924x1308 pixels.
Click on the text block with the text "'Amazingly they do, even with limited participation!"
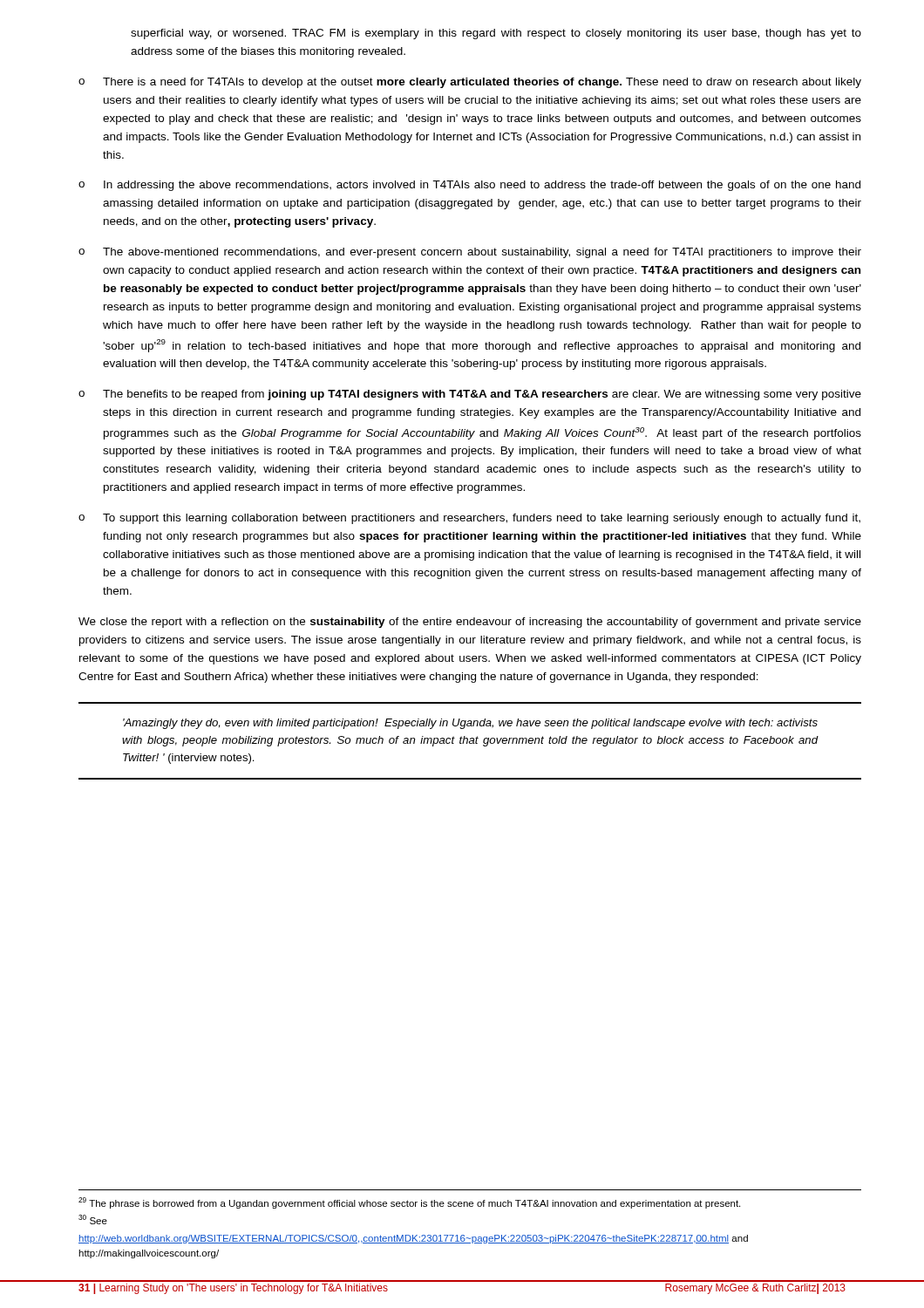click(x=470, y=740)
